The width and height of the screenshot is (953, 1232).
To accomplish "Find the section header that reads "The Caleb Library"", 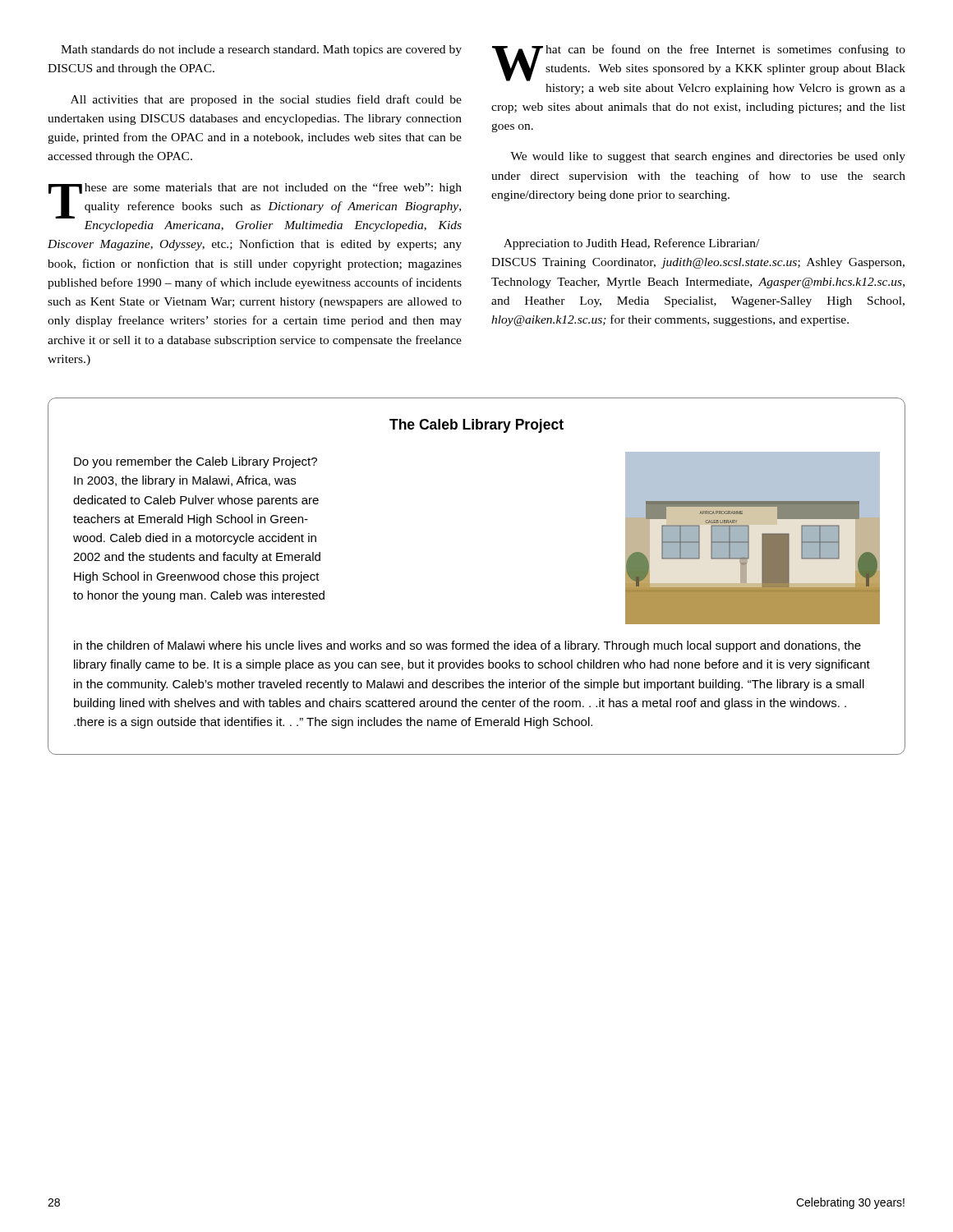I will click(476, 425).
